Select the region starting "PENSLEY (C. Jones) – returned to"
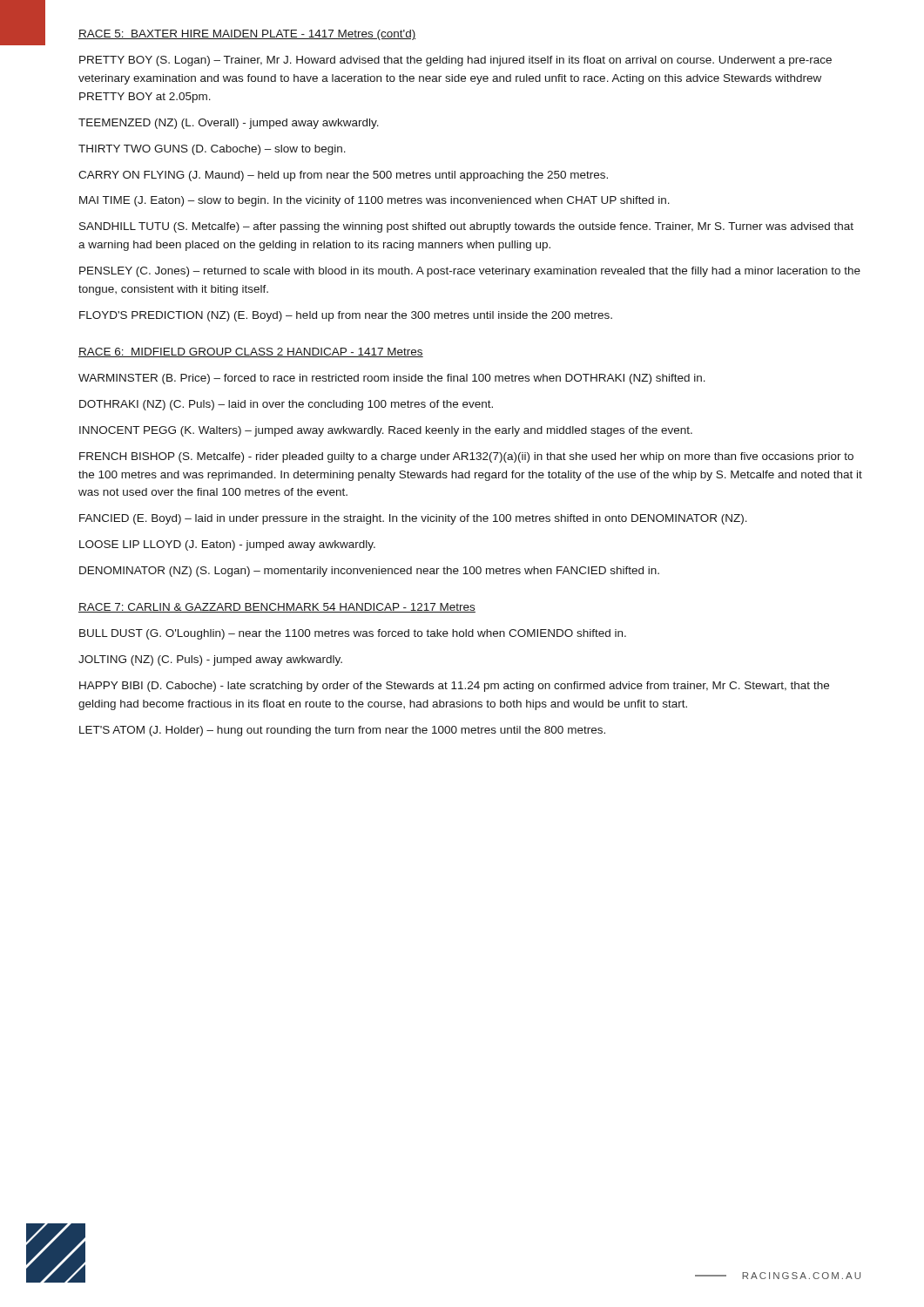Image resolution: width=924 pixels, height=1307 pixels. point(469,280)
